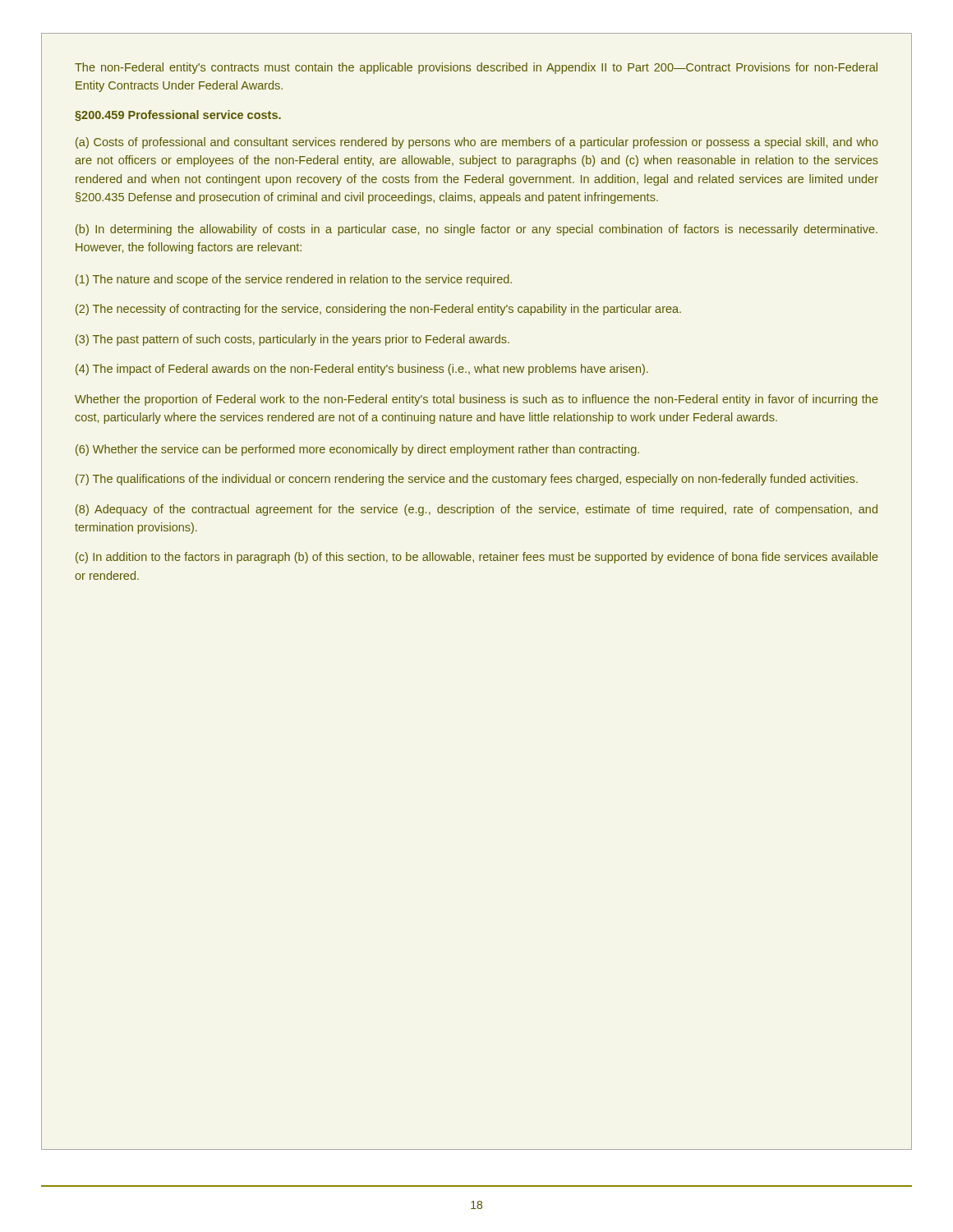Find the list item that says "(8) Adequacy of the contractual"

click(476, 518)
